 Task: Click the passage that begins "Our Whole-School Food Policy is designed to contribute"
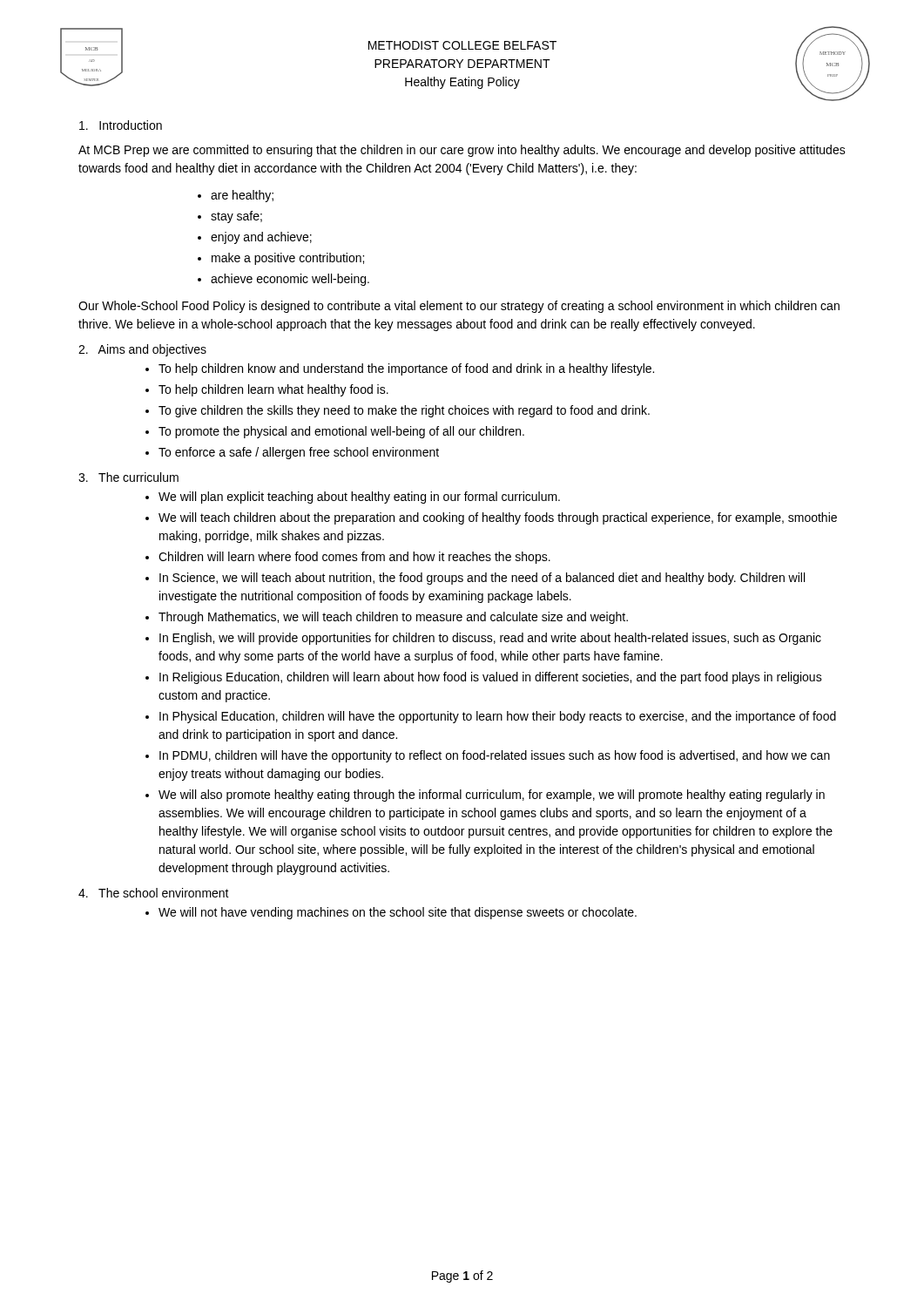(462, 315)
